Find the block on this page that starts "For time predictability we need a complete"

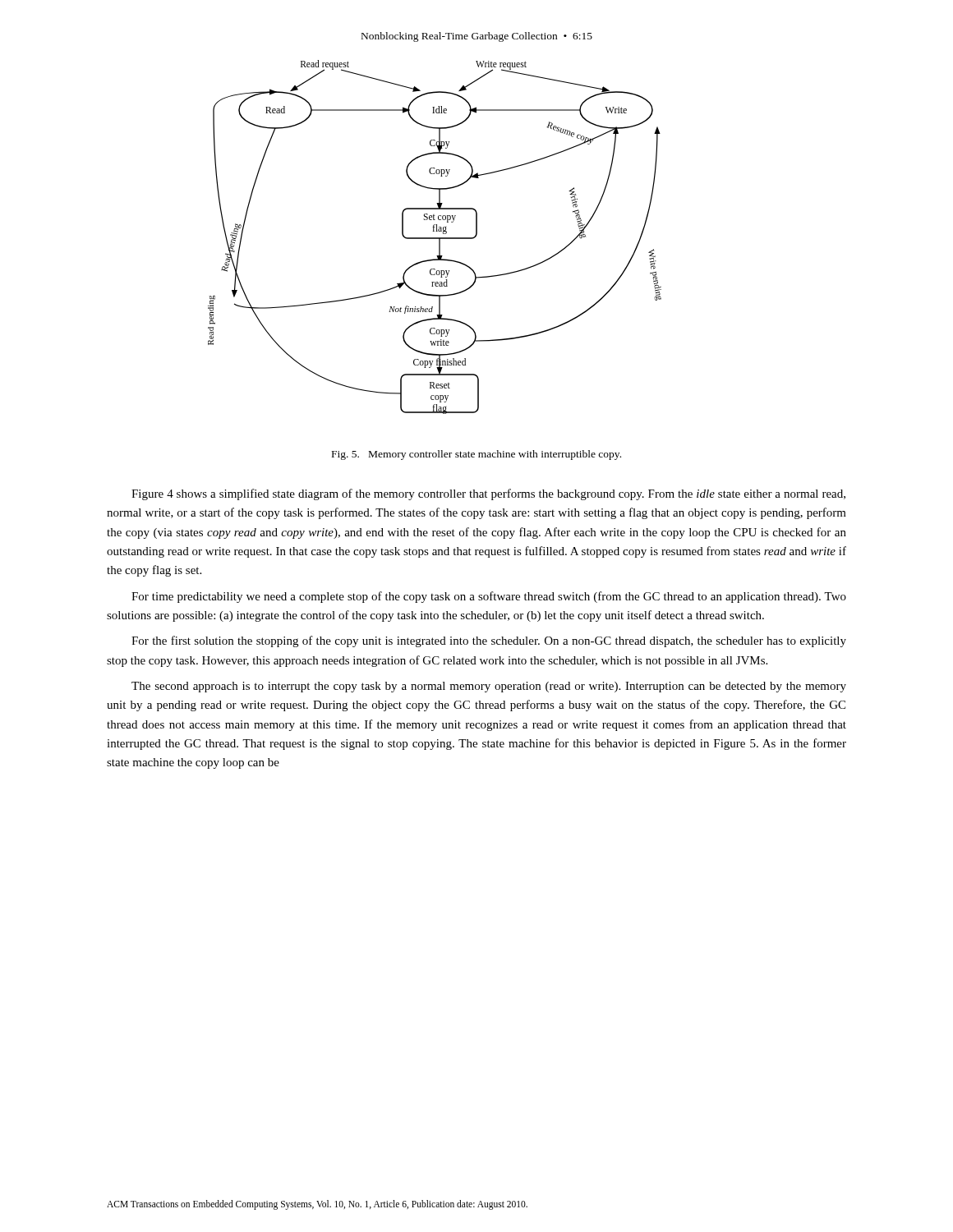pos(476,605)
